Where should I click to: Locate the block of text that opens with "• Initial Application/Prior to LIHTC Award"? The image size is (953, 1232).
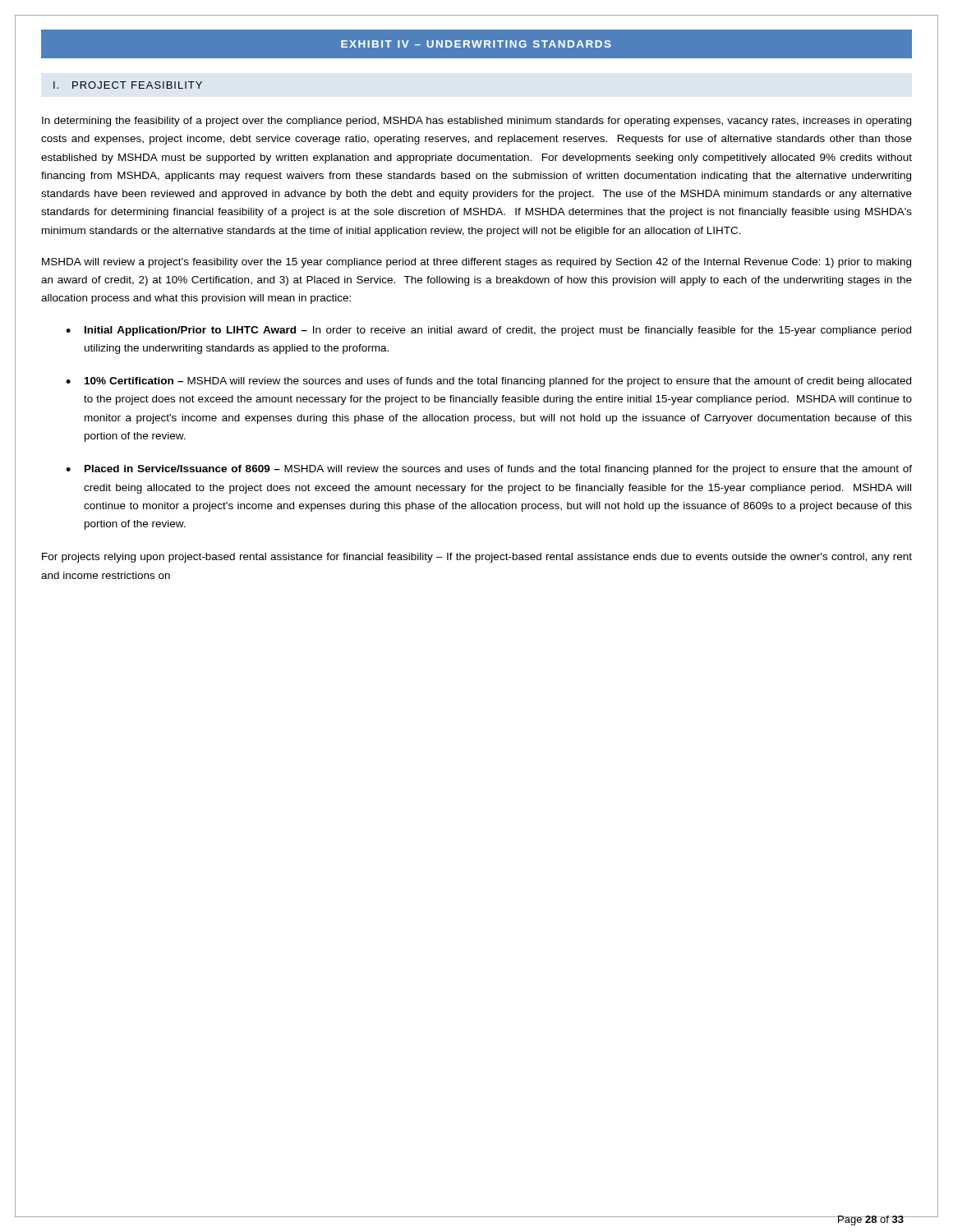[x=489, y=339]
